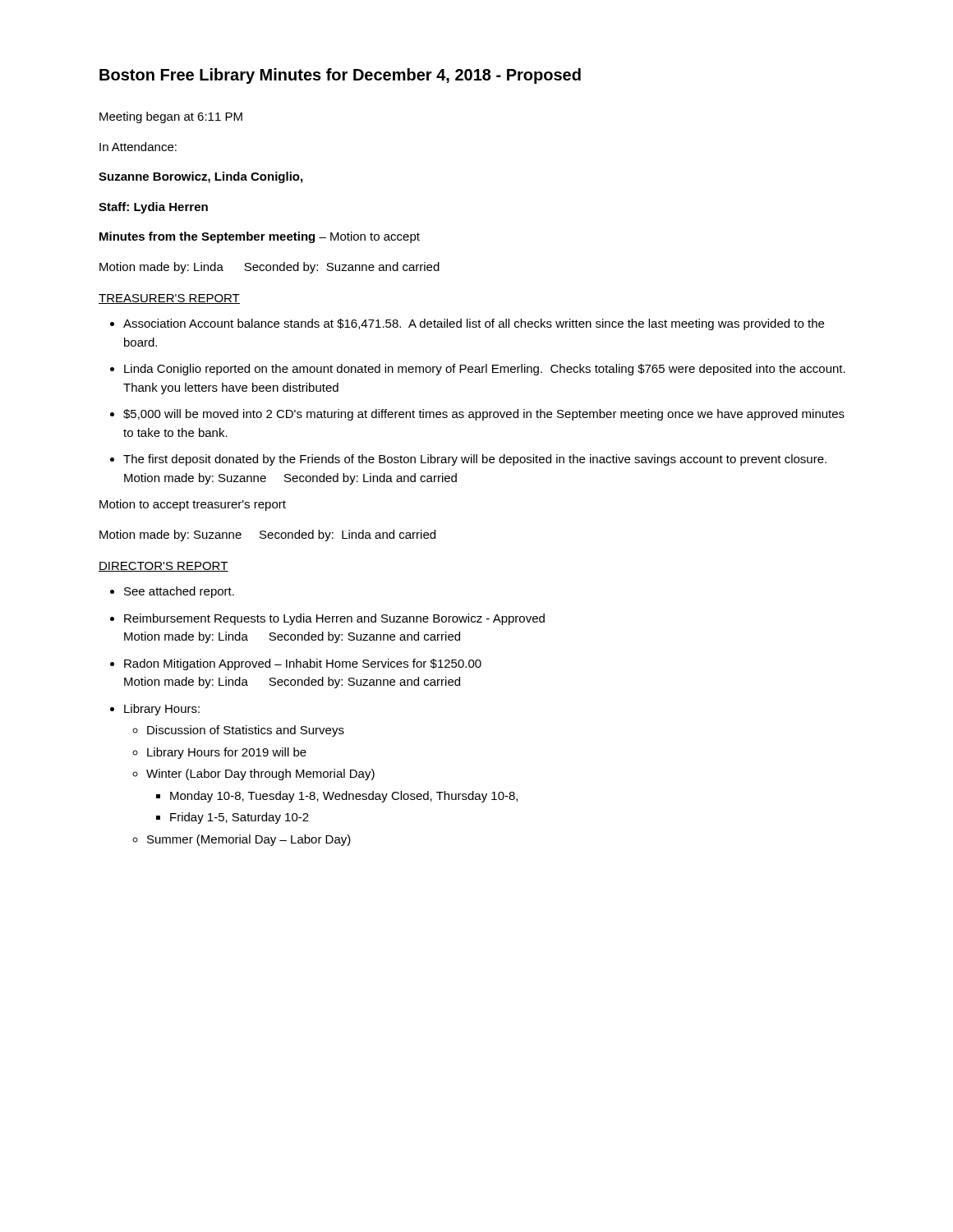The height and width of the screenshot is (1232, 953).
Task: Find the list item that says "Library Hours for 2019 will"
Action: click(x=226, y=752)
